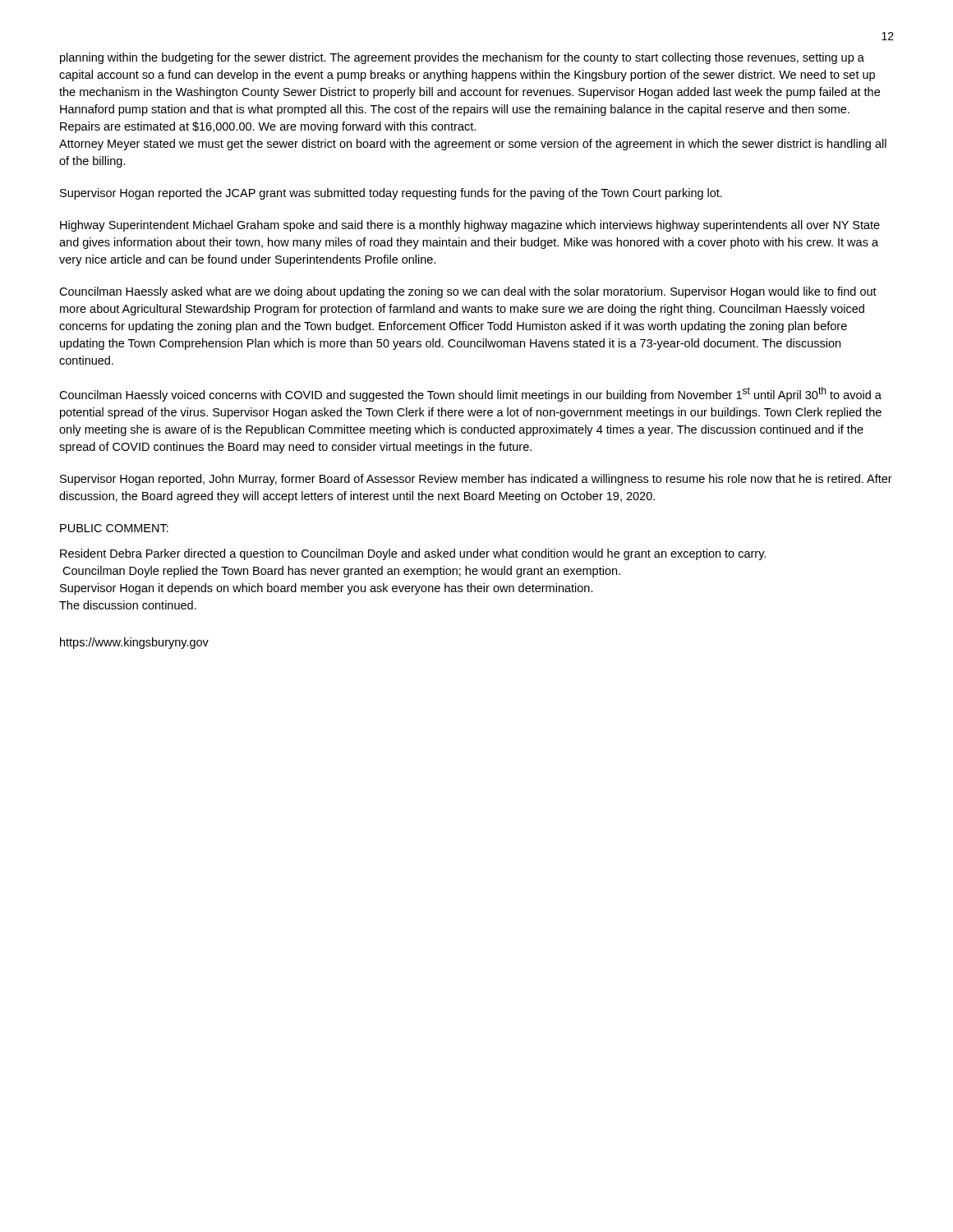Locate the block of text that opens with "planning within the budgeting for"
This screenshot has height=1232, width=953.
(x=473, y=109)
